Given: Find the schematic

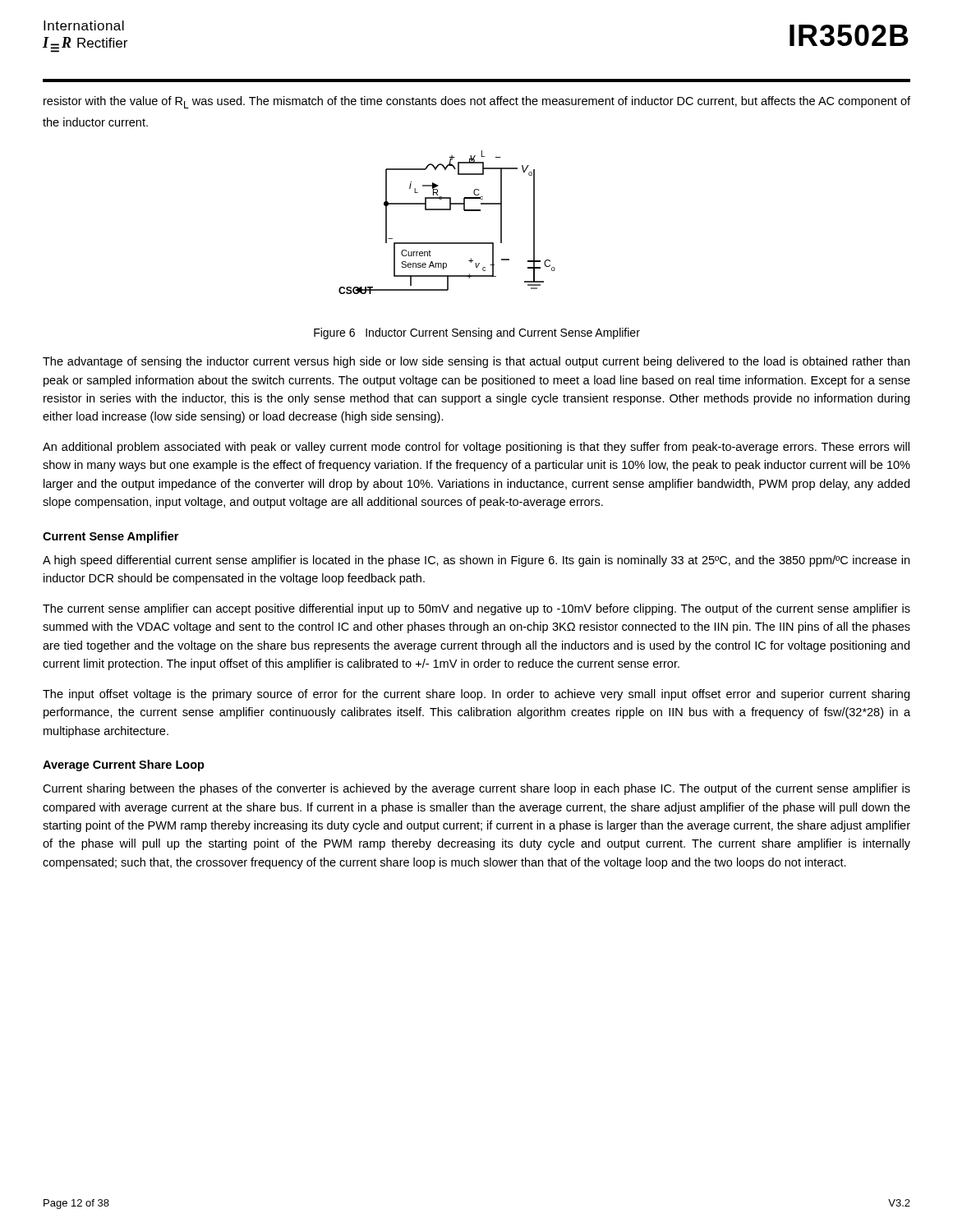Looking at the screenshot, I should pos(476,234).
